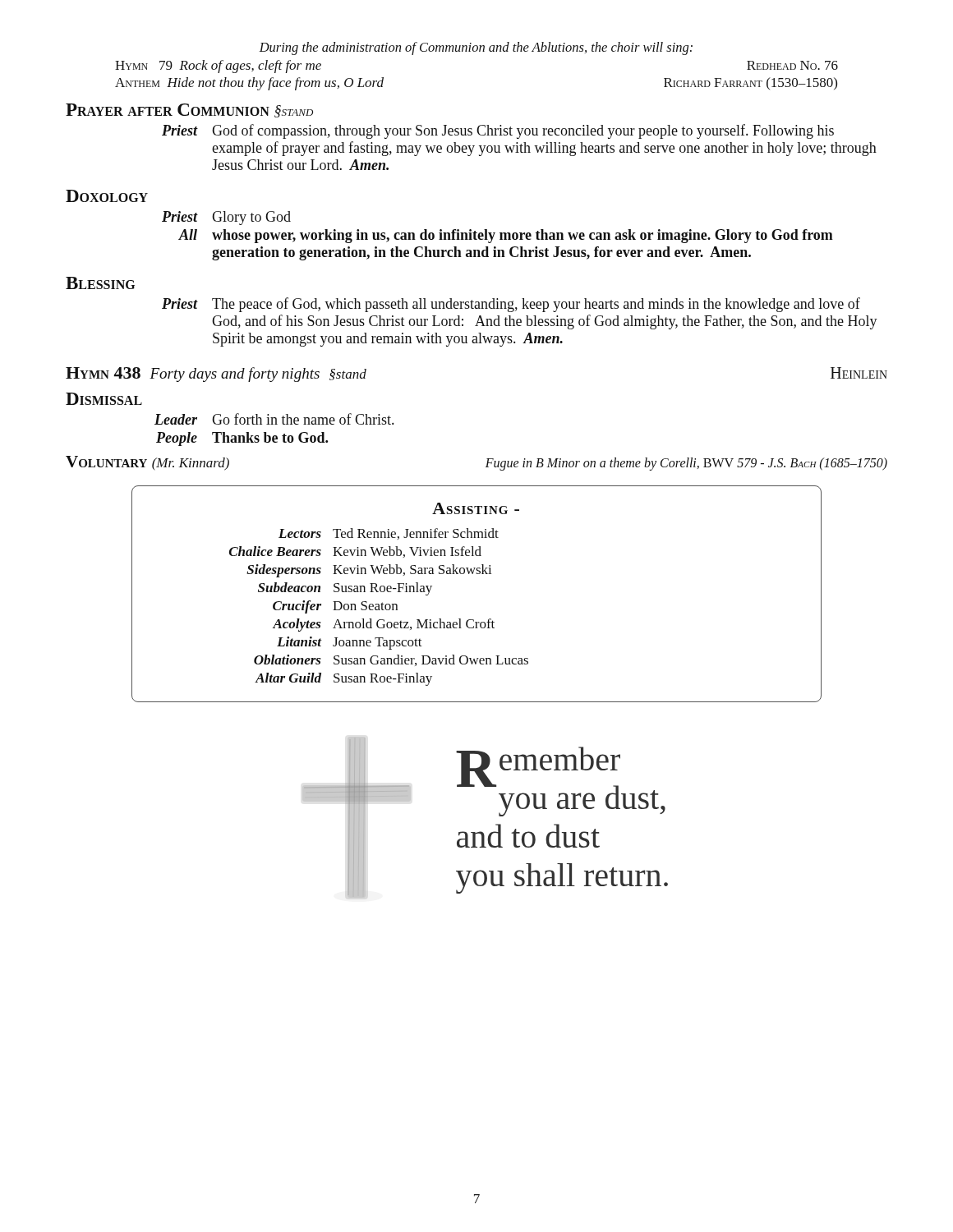Select the passage starting "Priest Glory to"
The height and width of the screenshot is (1232, 953).
(x=476, y=235)
